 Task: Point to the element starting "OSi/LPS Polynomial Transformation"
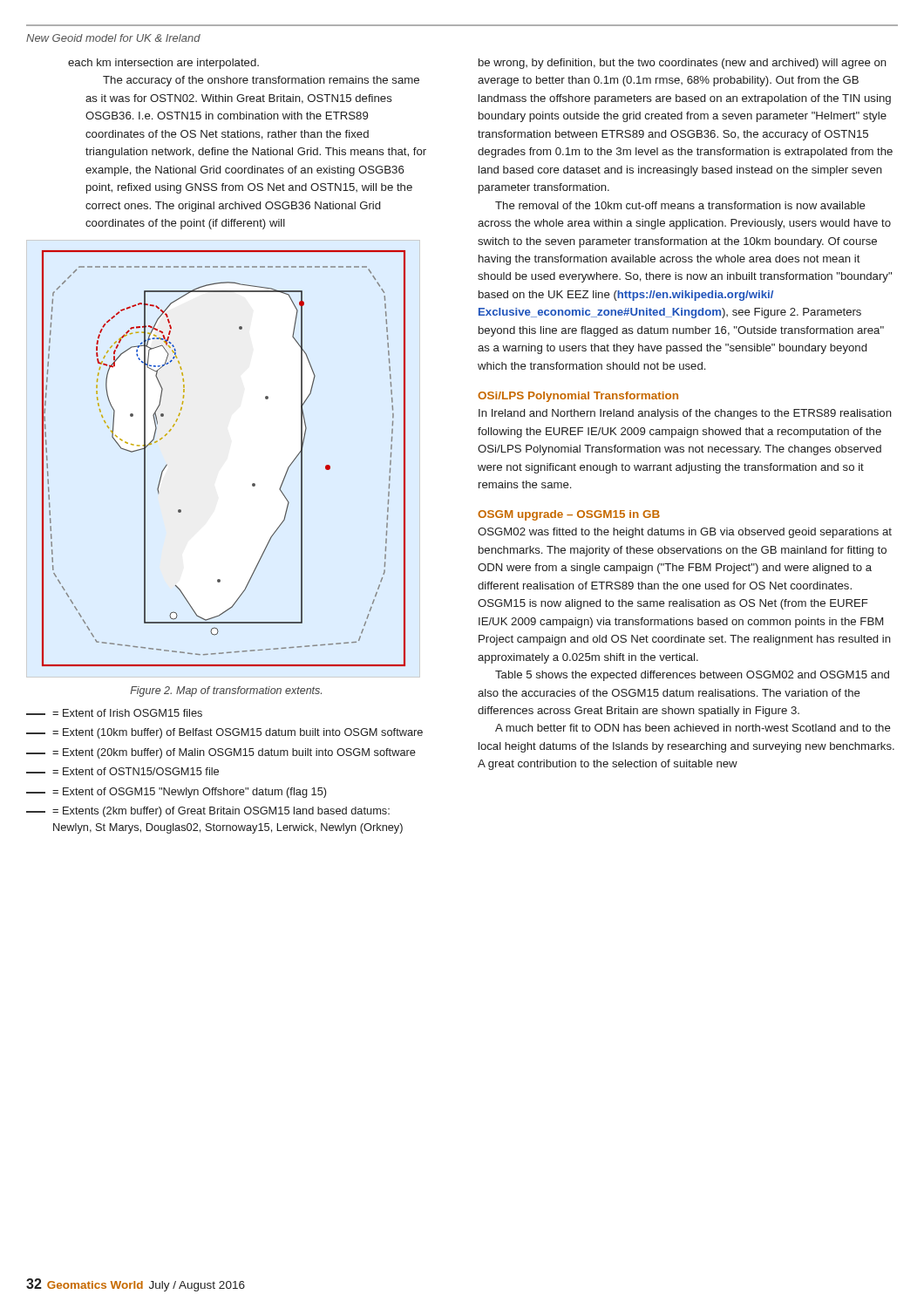pyautogui.click(x=578, y=396)
